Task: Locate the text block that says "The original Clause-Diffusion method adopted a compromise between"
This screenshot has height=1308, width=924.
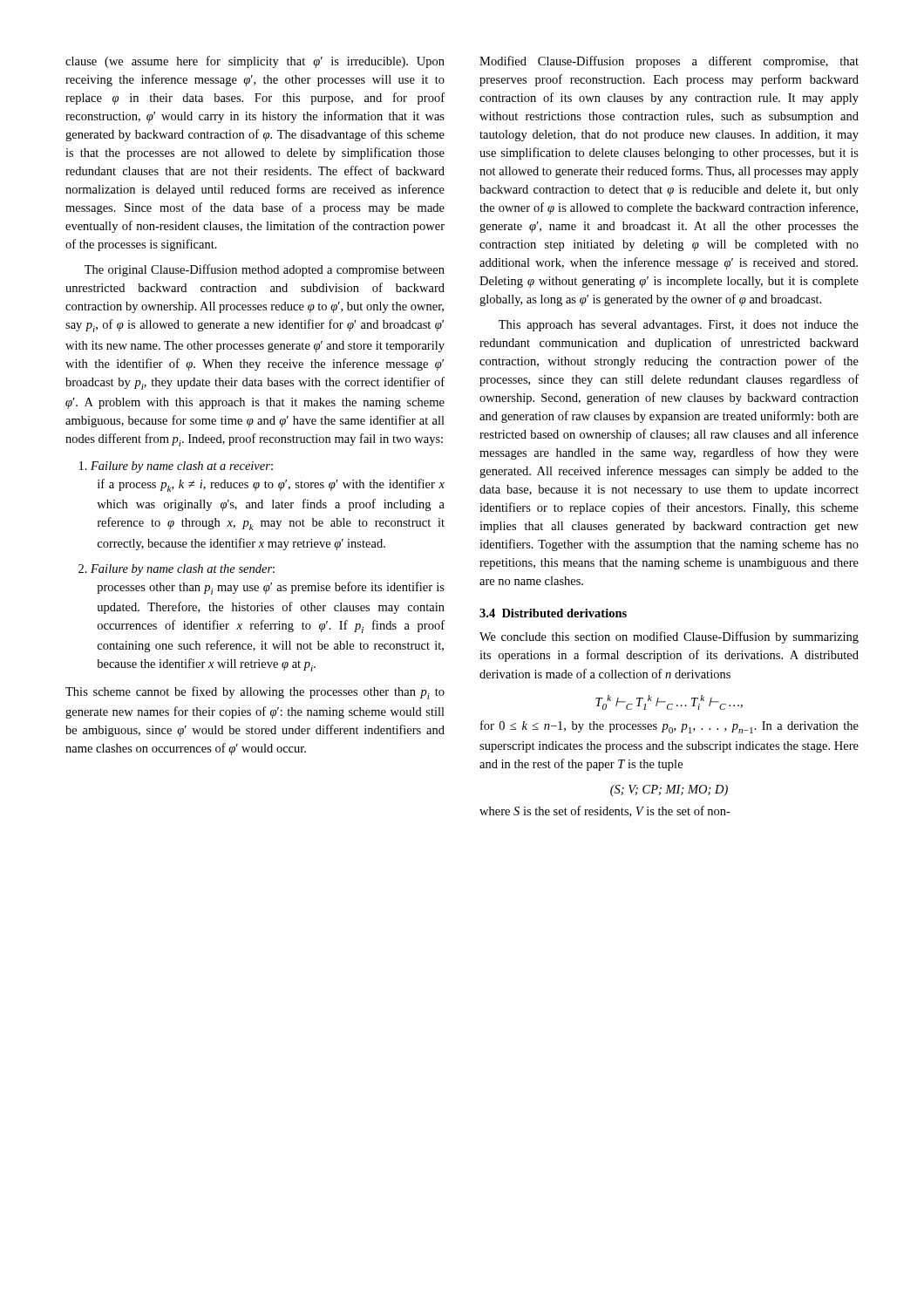Action: [255, 355]
